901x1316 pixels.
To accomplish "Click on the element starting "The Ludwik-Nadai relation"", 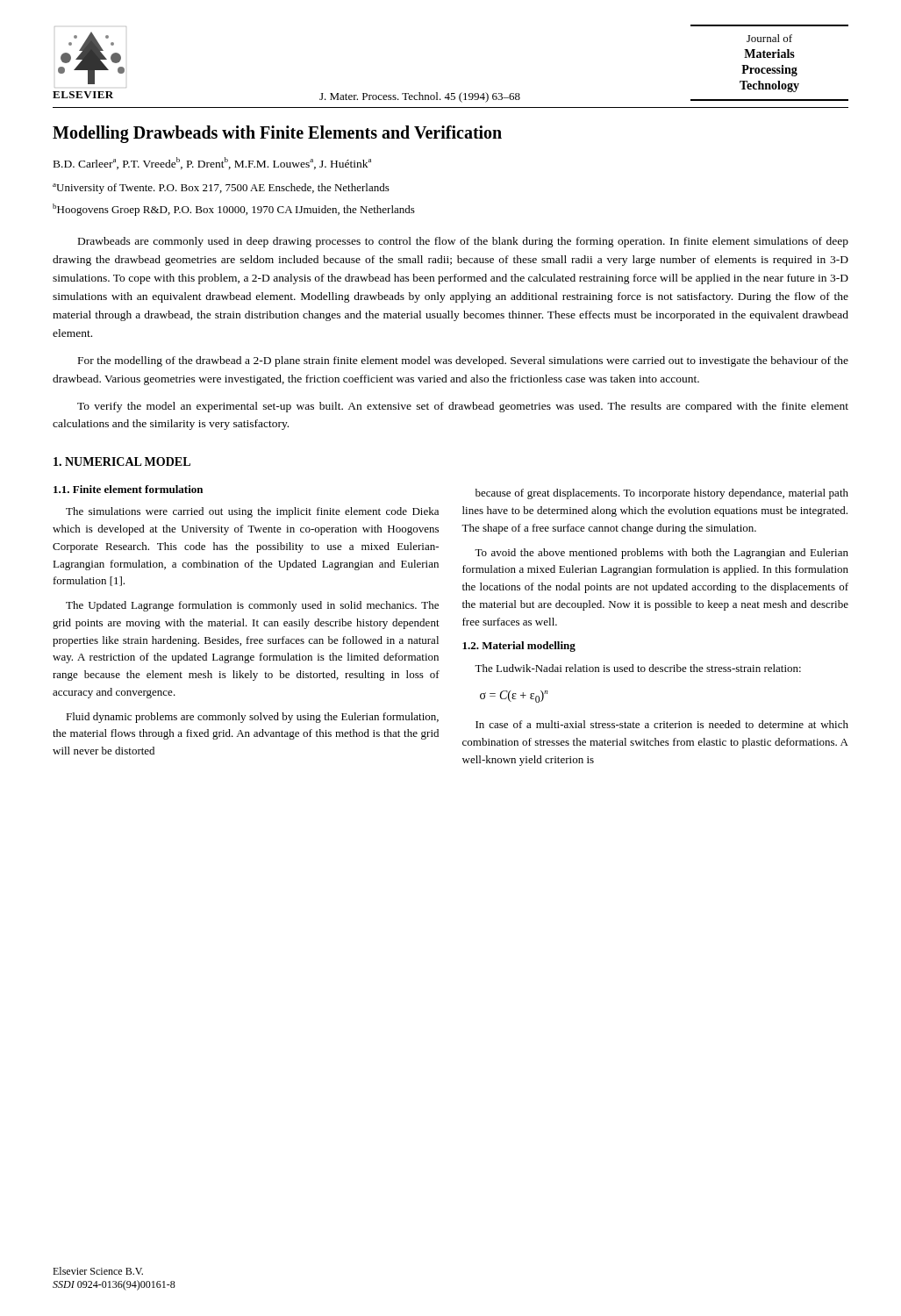I will 655,669.
